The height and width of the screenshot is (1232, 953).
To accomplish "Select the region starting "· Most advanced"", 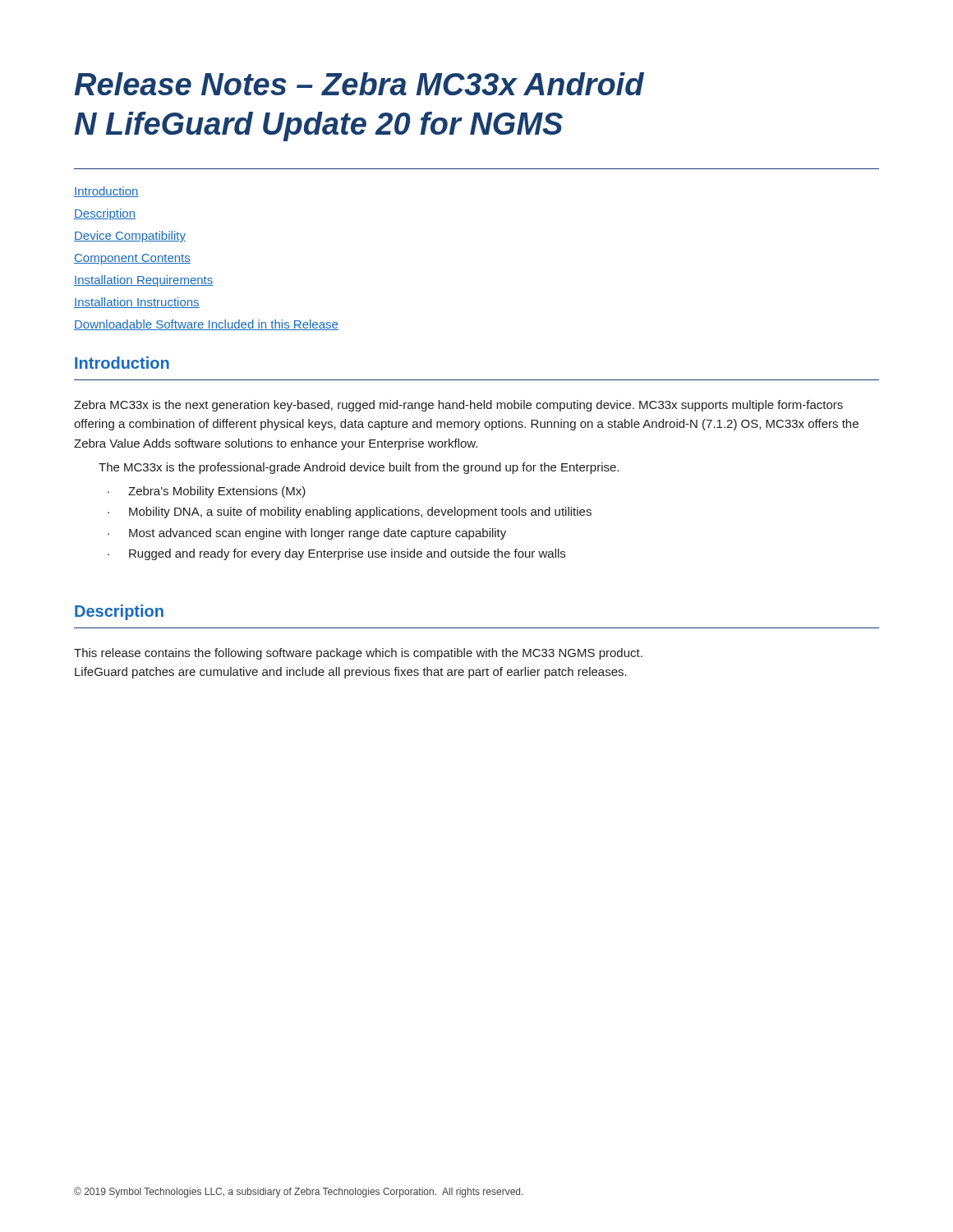I will coord(307,532).
